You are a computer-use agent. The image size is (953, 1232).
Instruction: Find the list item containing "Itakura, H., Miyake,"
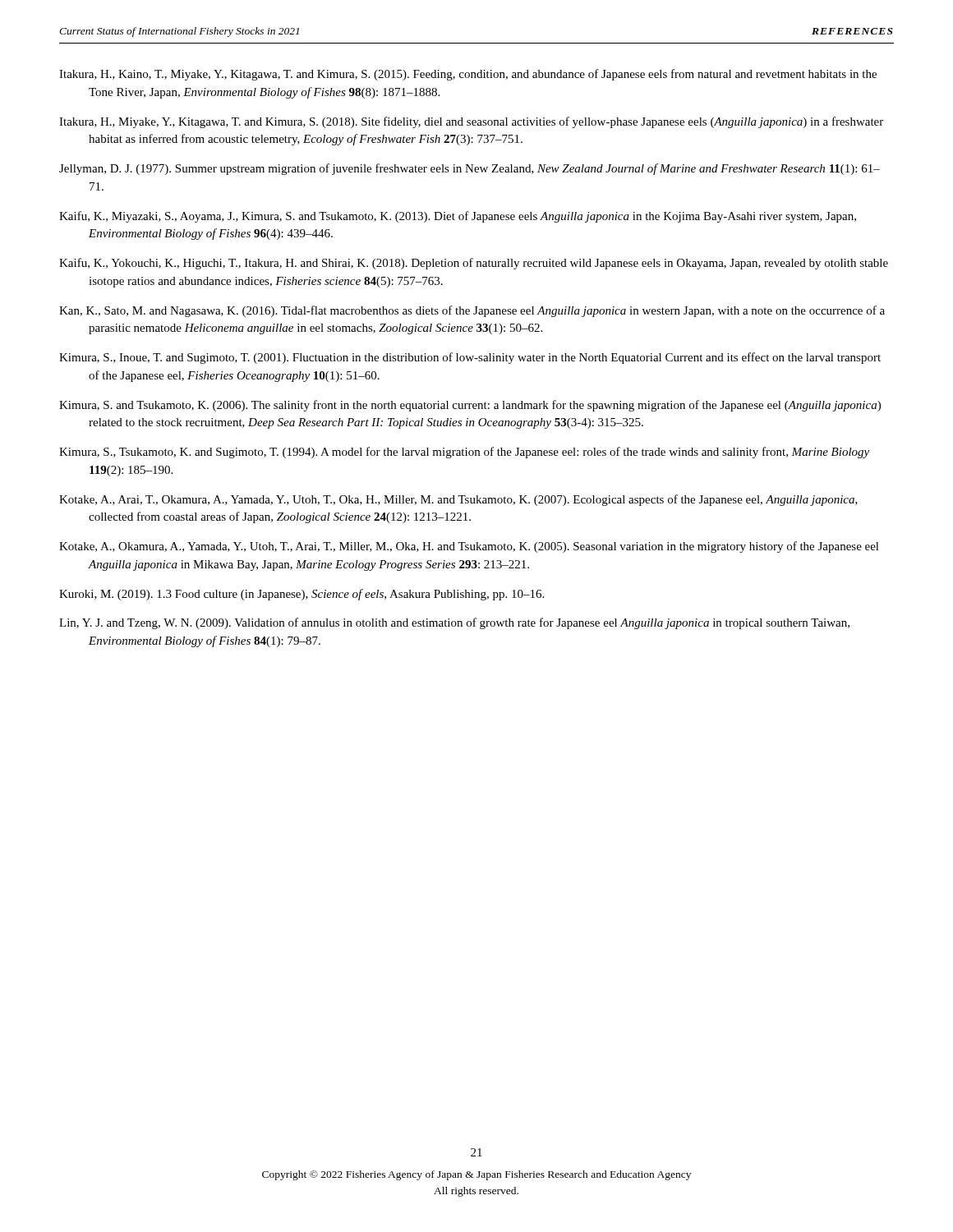[471, 130]
